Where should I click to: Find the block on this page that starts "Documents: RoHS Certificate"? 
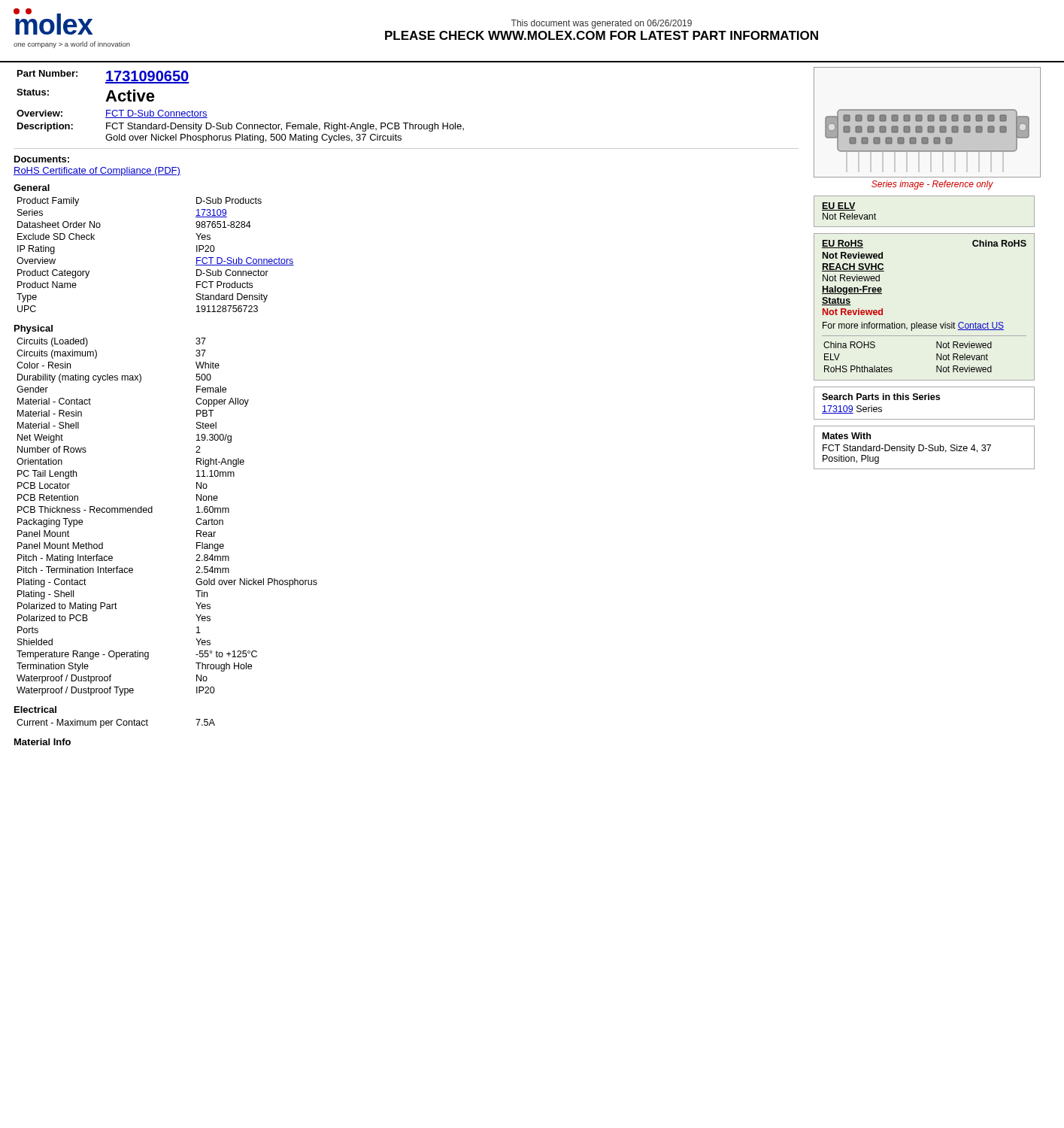[42, 159]
